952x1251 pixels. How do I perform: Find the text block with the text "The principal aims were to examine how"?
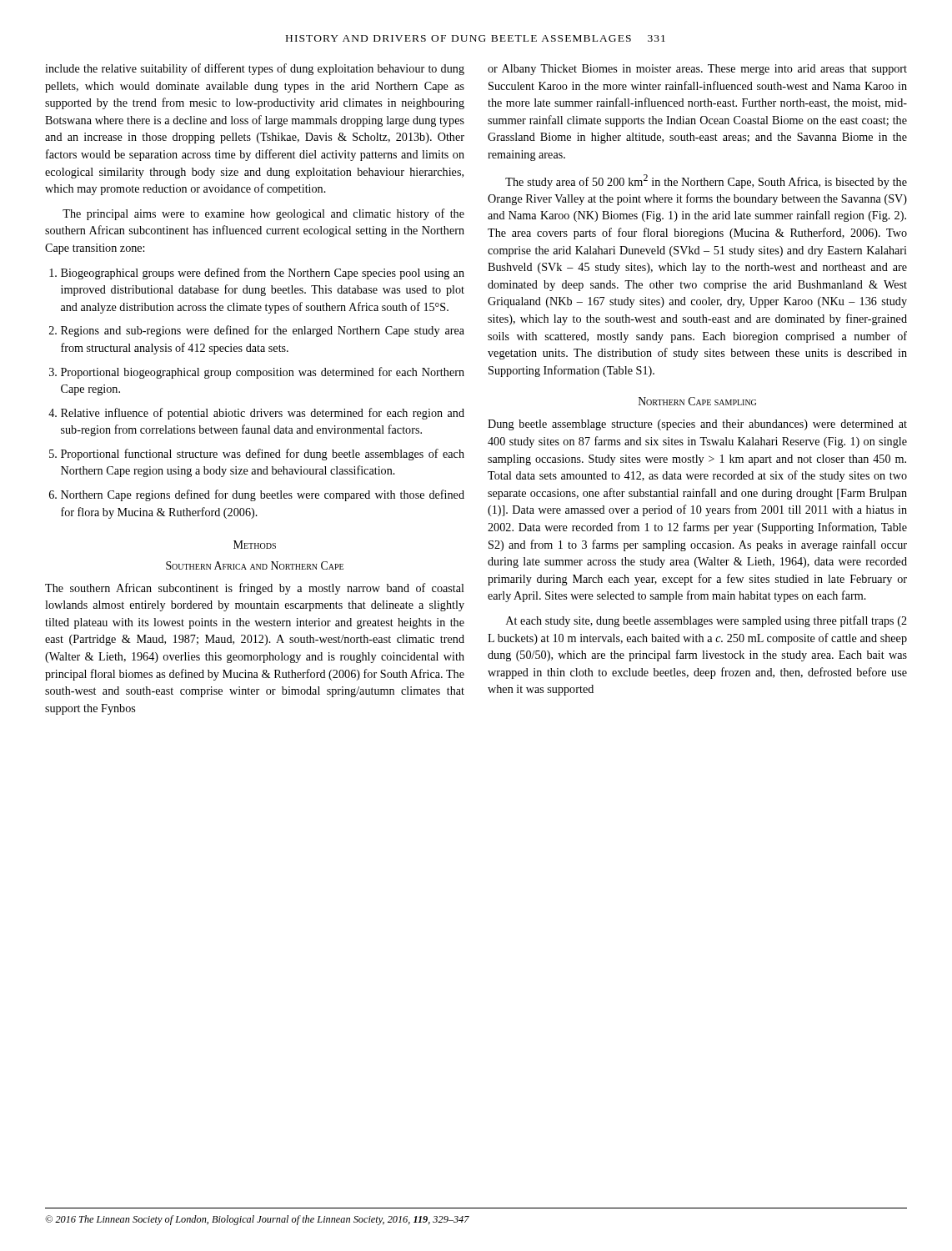point(255,231)
